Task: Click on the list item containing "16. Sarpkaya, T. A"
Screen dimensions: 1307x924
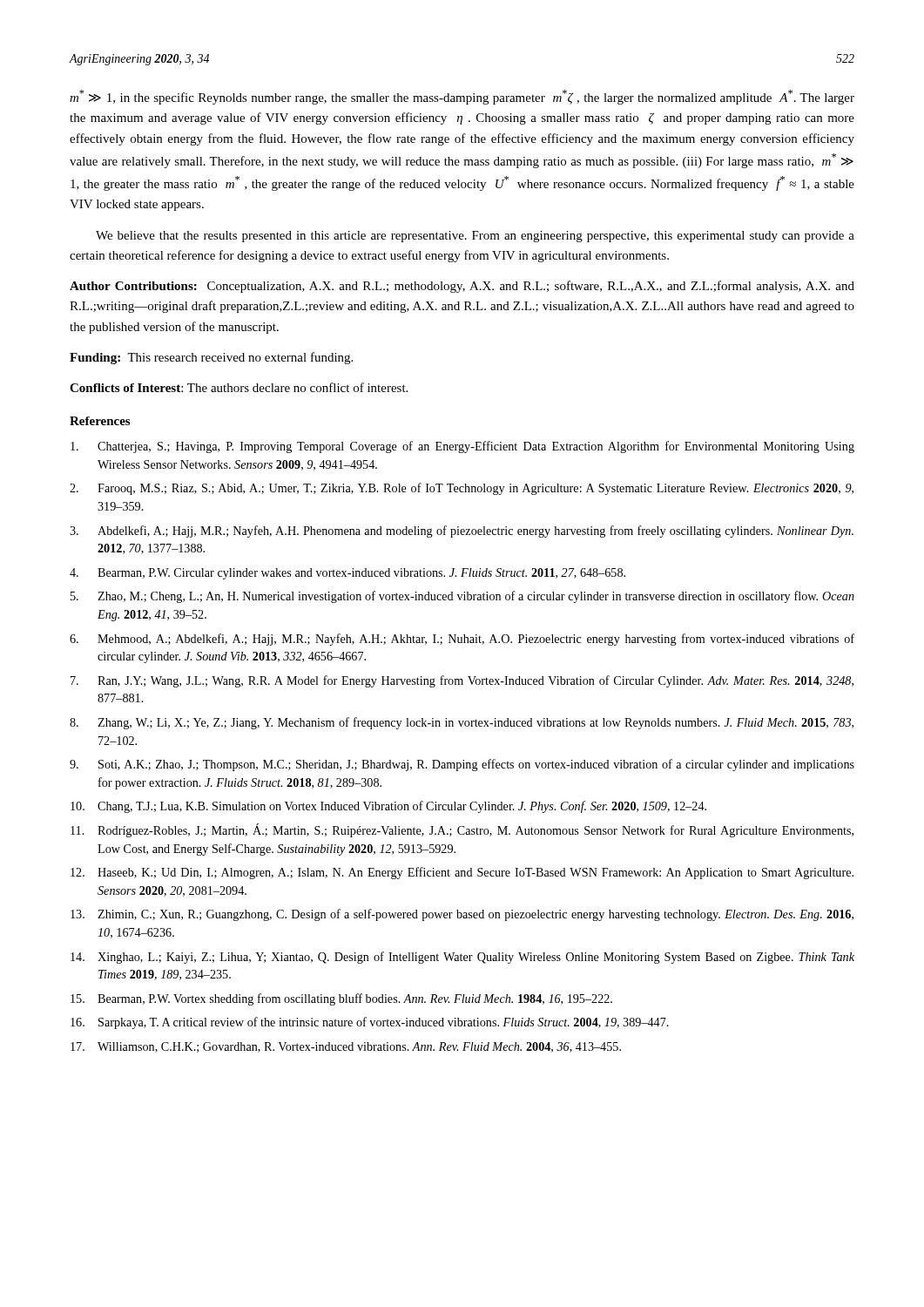Action: [462, 1023]
